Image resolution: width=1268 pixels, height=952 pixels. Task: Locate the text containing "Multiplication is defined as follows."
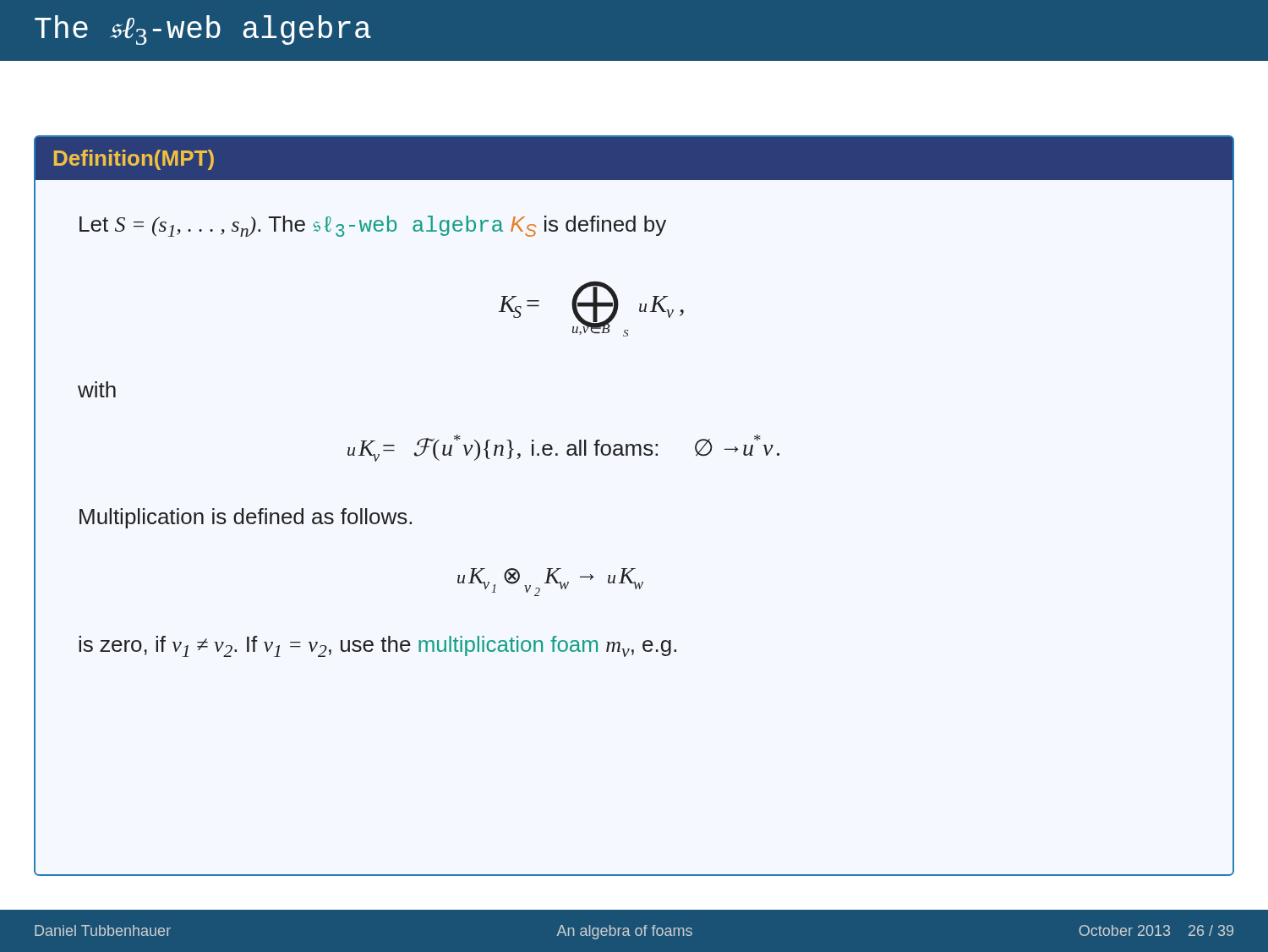[x=246, y=517]
